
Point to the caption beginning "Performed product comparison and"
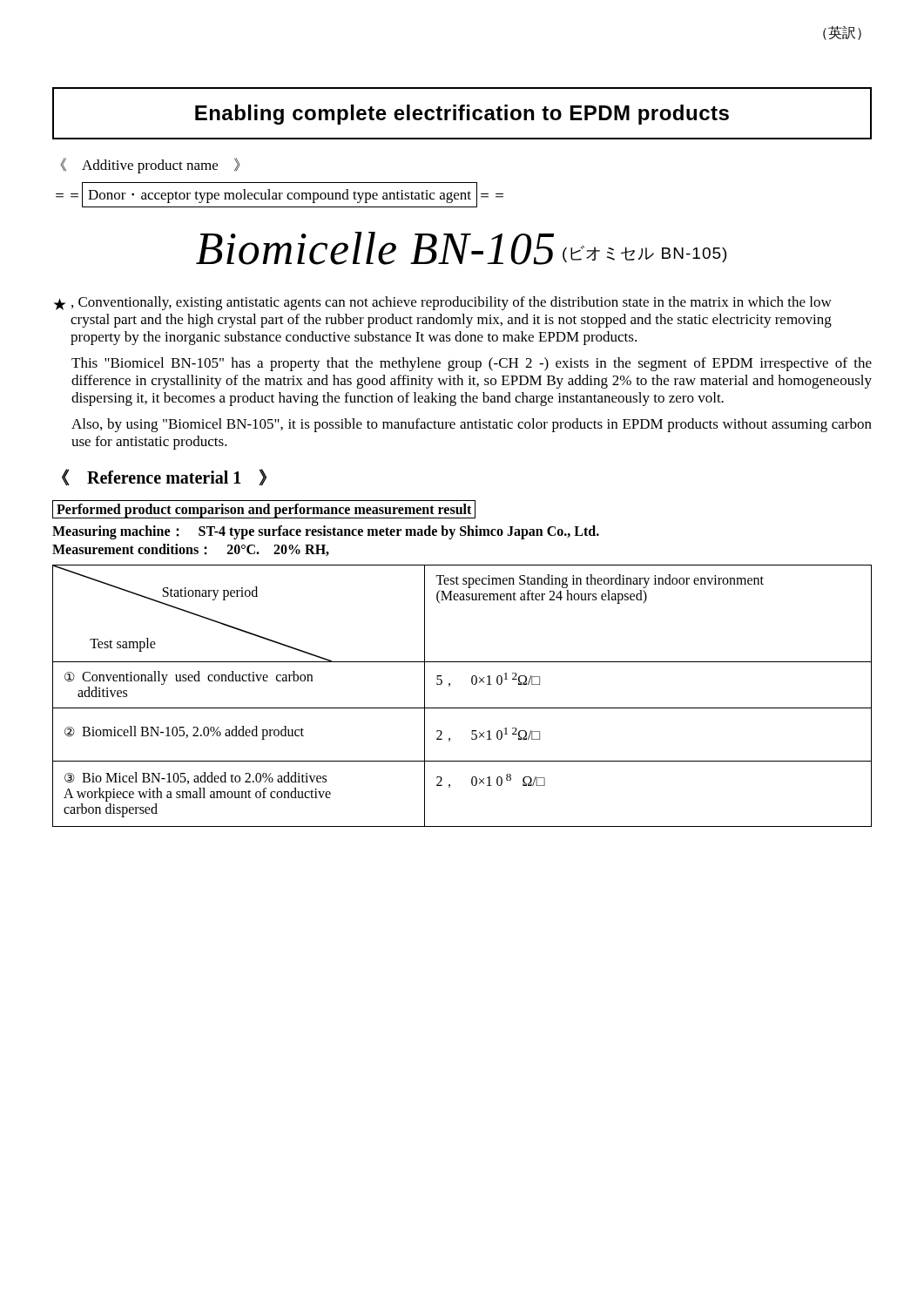point(264,510)
